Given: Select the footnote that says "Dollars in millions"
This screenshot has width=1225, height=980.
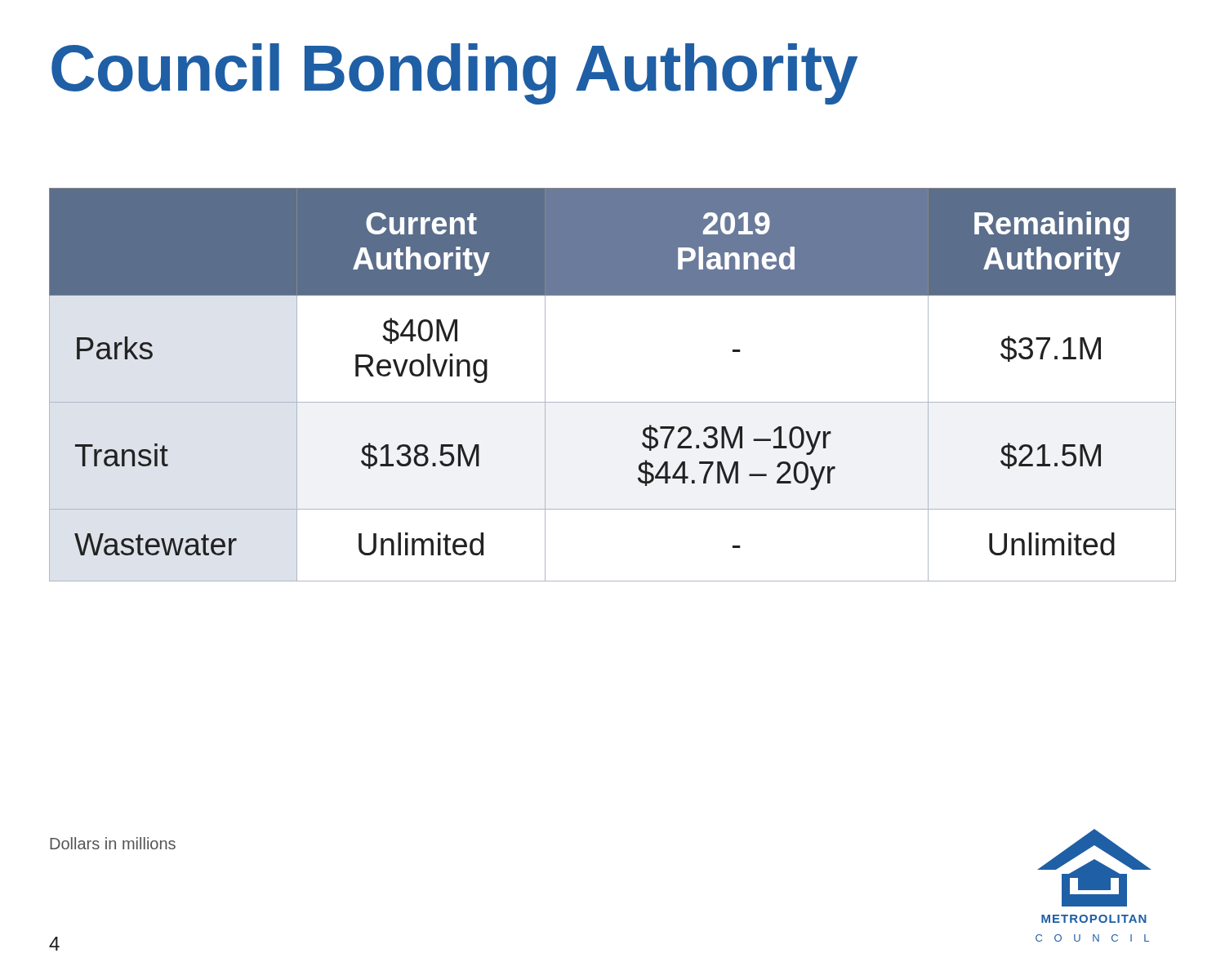Looking at the screenshot, I should [x=113, y=844].
